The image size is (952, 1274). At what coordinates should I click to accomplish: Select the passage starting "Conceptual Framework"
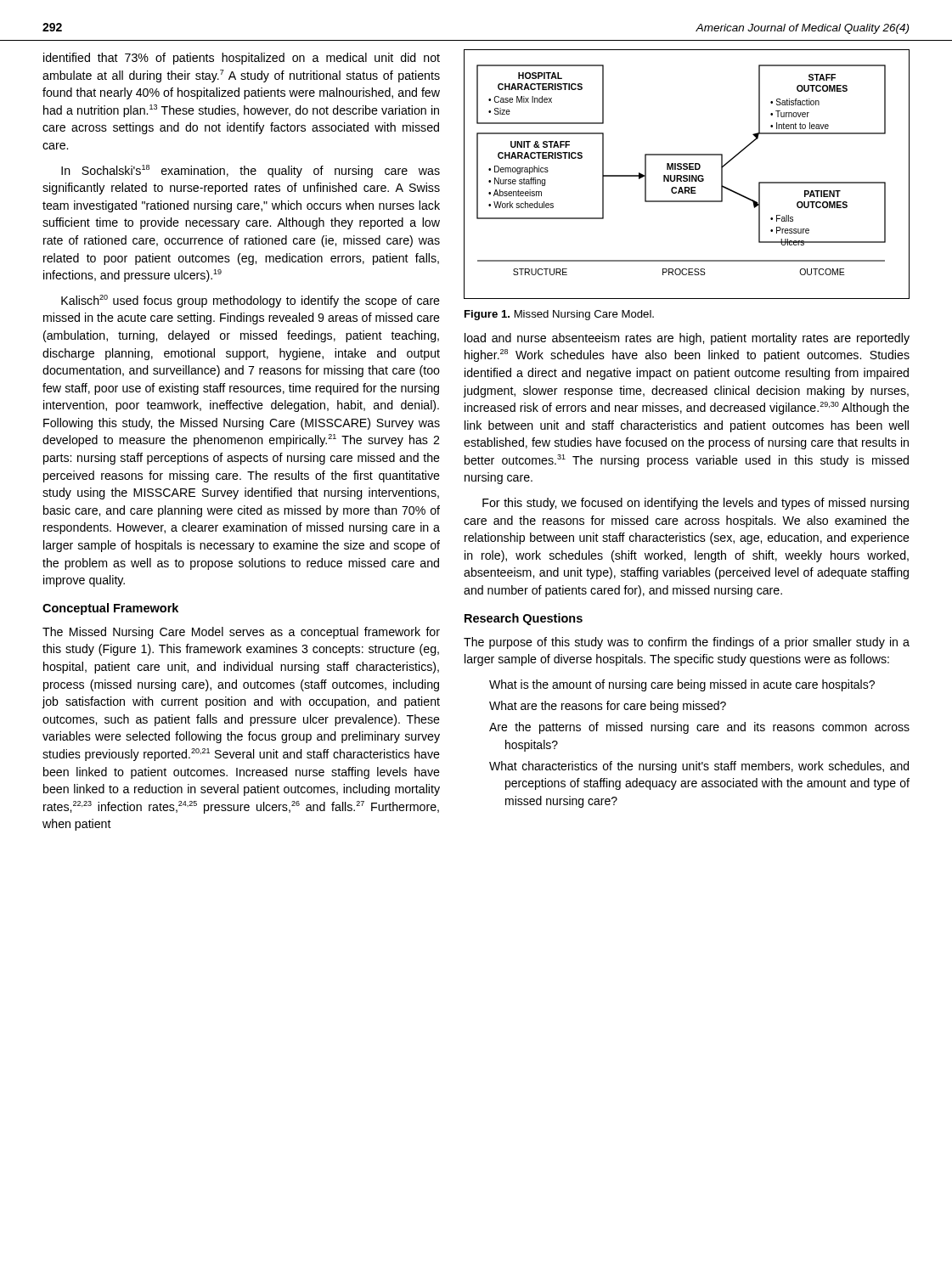pyautogui.click(x=110, y=609)
